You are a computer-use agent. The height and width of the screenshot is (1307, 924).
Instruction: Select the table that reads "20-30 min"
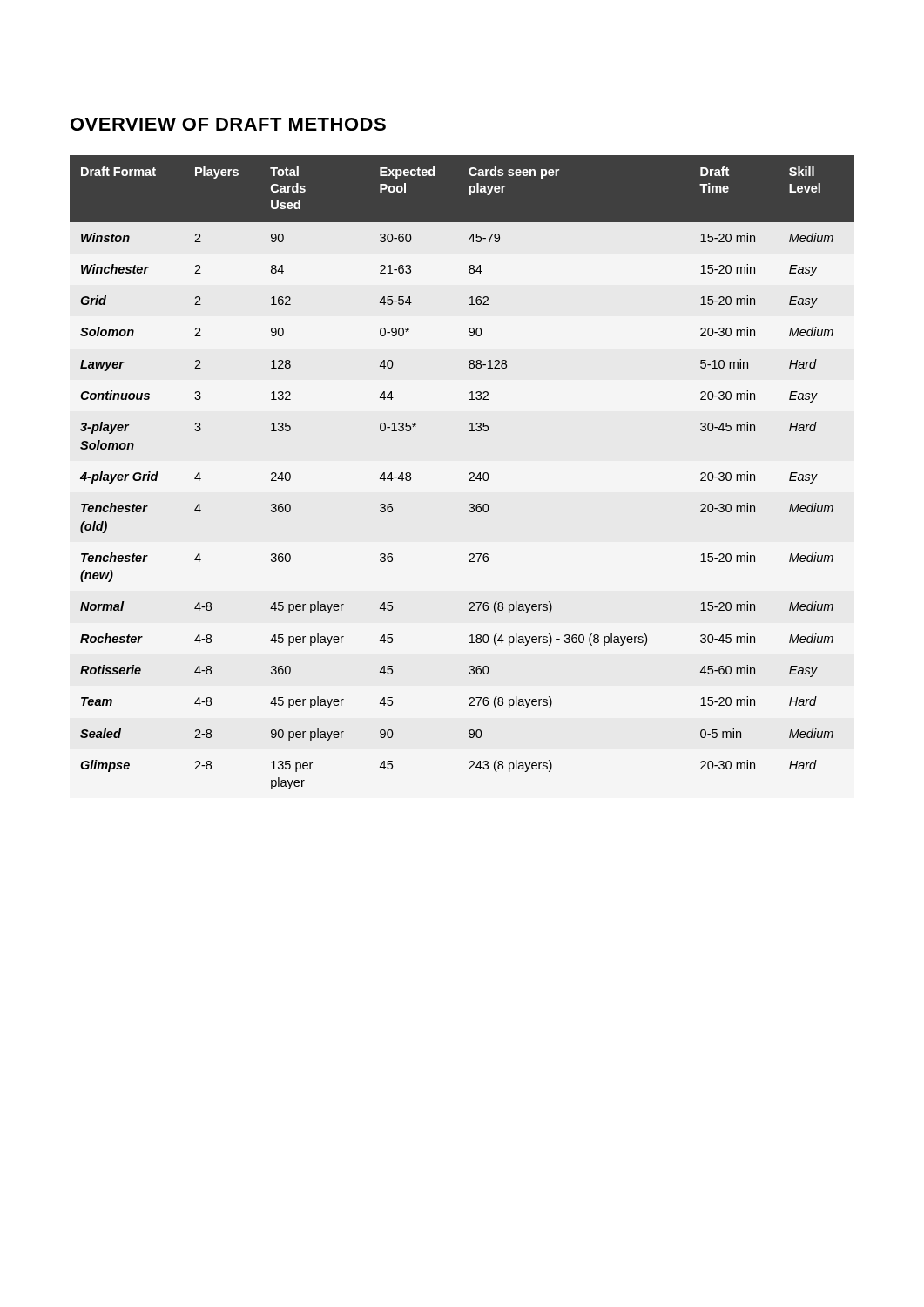(462, 477)
